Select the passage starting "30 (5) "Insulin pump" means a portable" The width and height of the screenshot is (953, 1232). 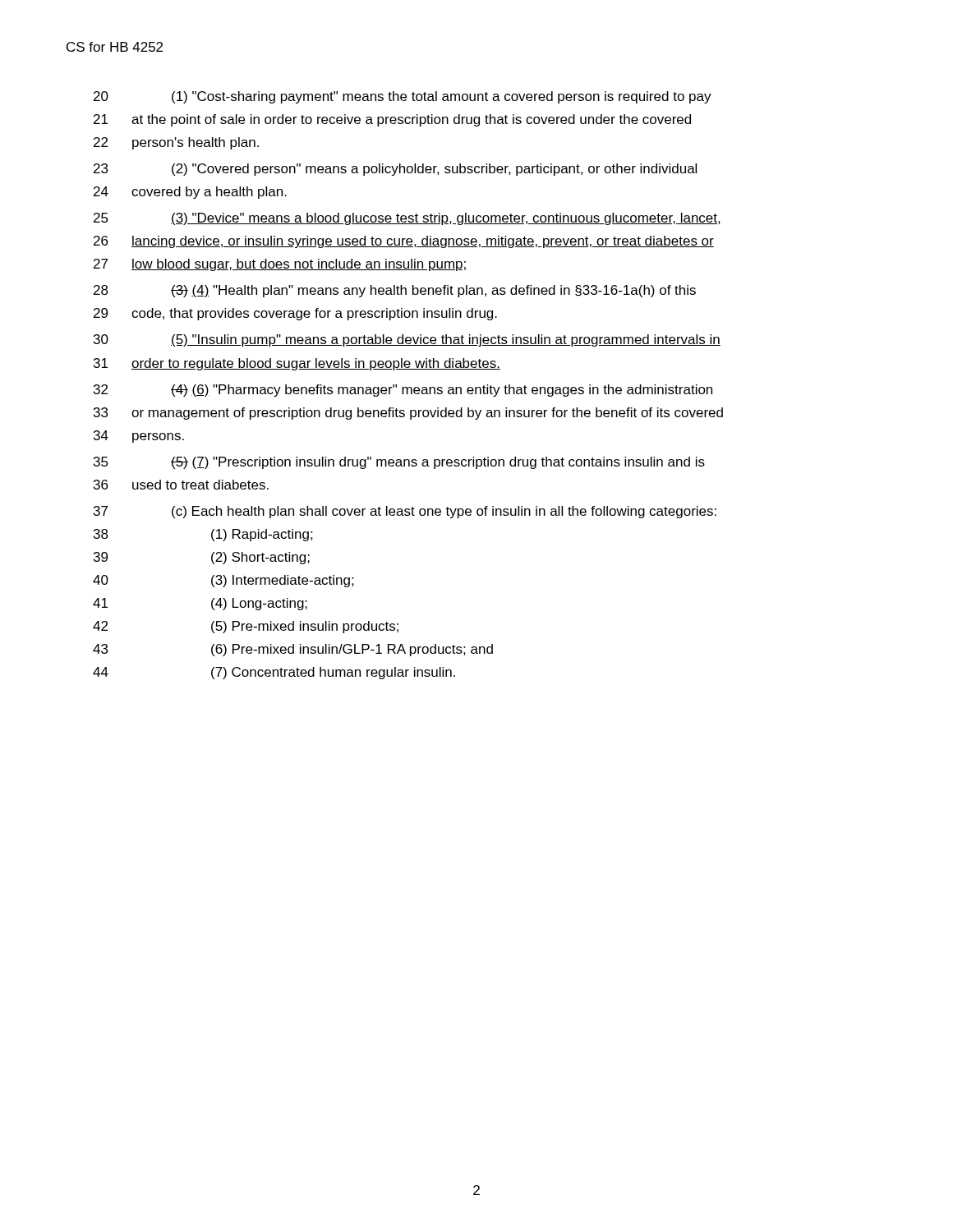(476, 340)
